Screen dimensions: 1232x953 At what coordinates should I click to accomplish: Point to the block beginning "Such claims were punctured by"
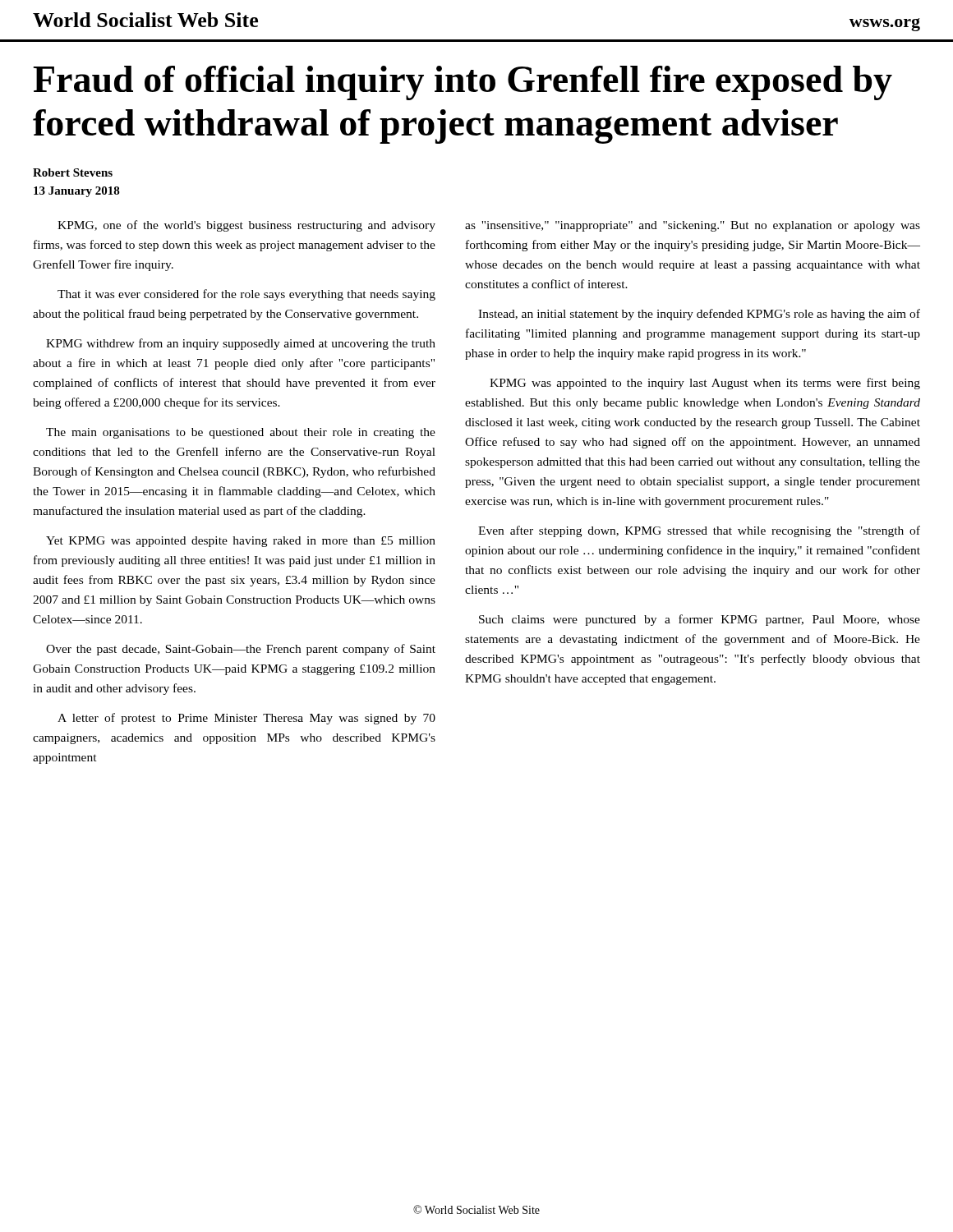693,649
